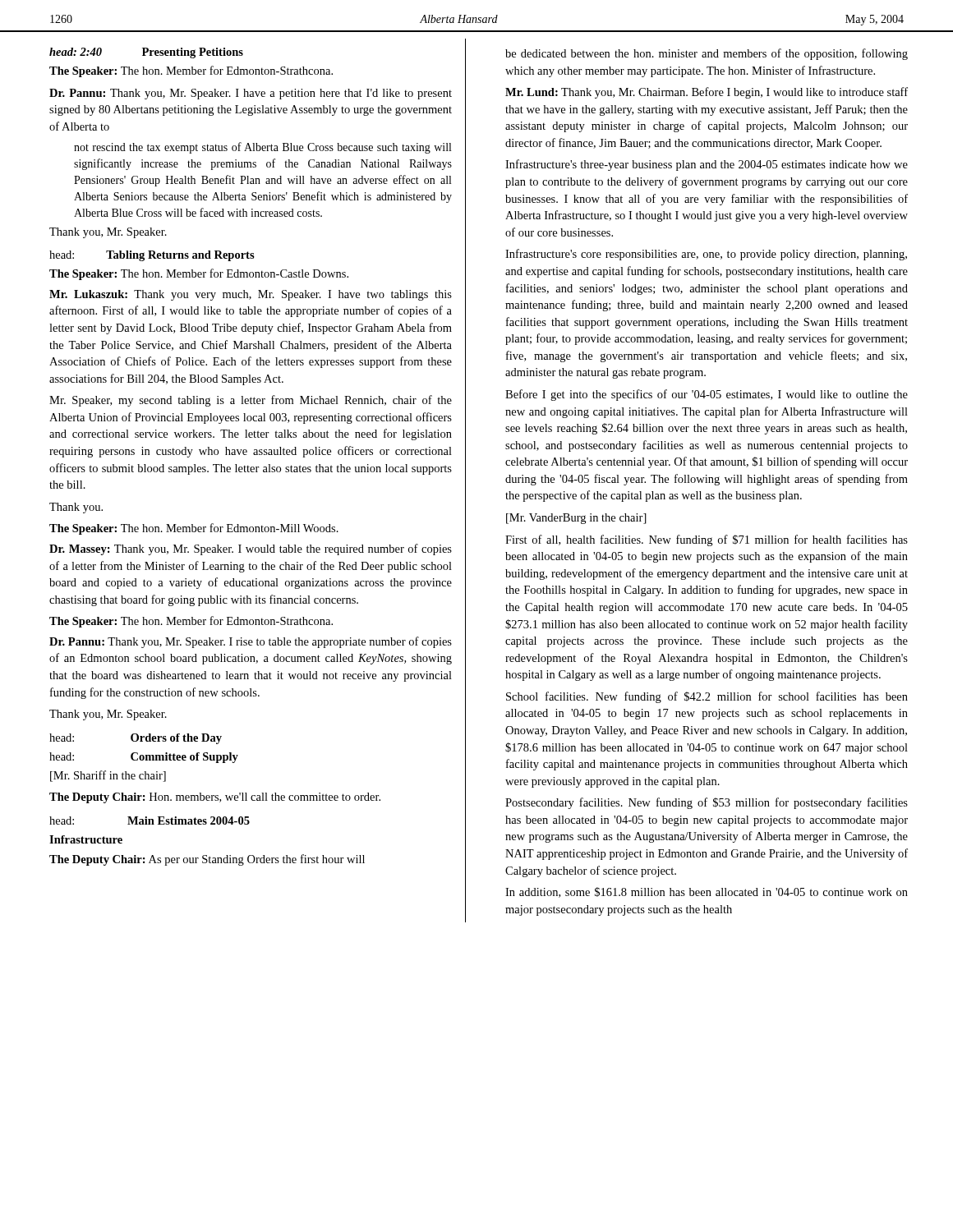Find the block starting "head: Main Estimates 2004-05"

click(149, 821)
